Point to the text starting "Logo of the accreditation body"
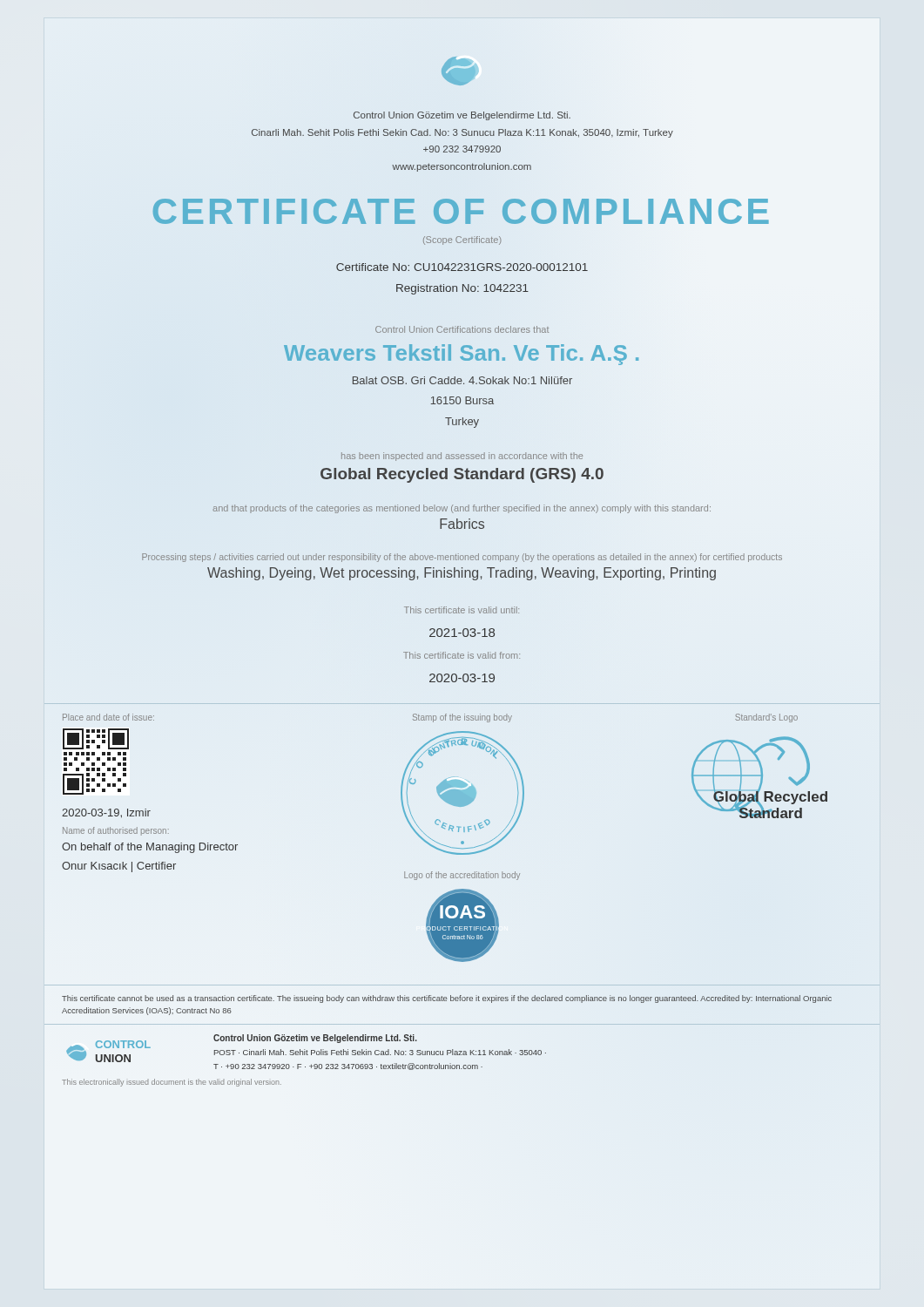Image resolution: width=924 pixels, height=1307 pixels. (462, 875)
